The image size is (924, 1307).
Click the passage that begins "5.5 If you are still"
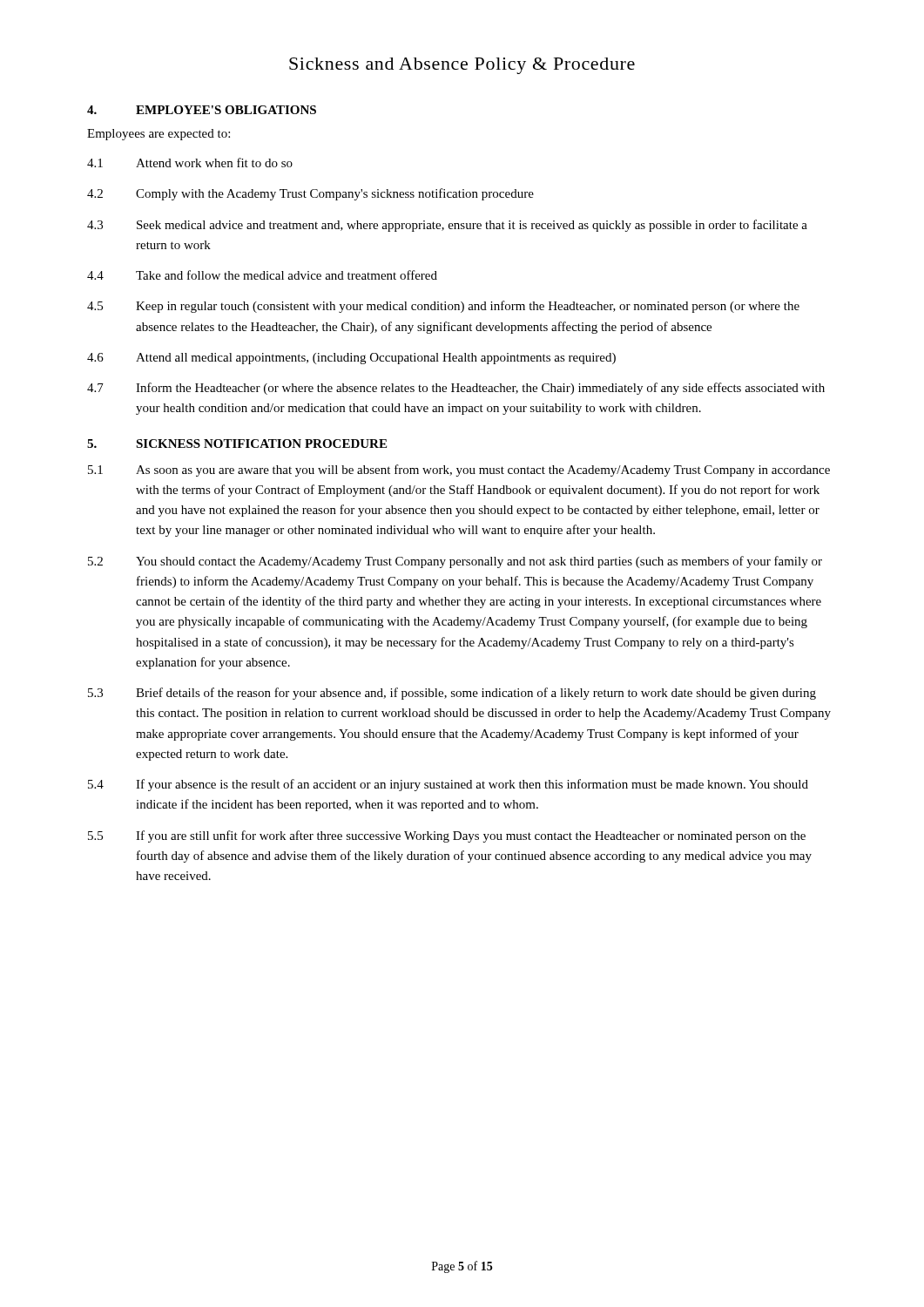click(462, 856)
